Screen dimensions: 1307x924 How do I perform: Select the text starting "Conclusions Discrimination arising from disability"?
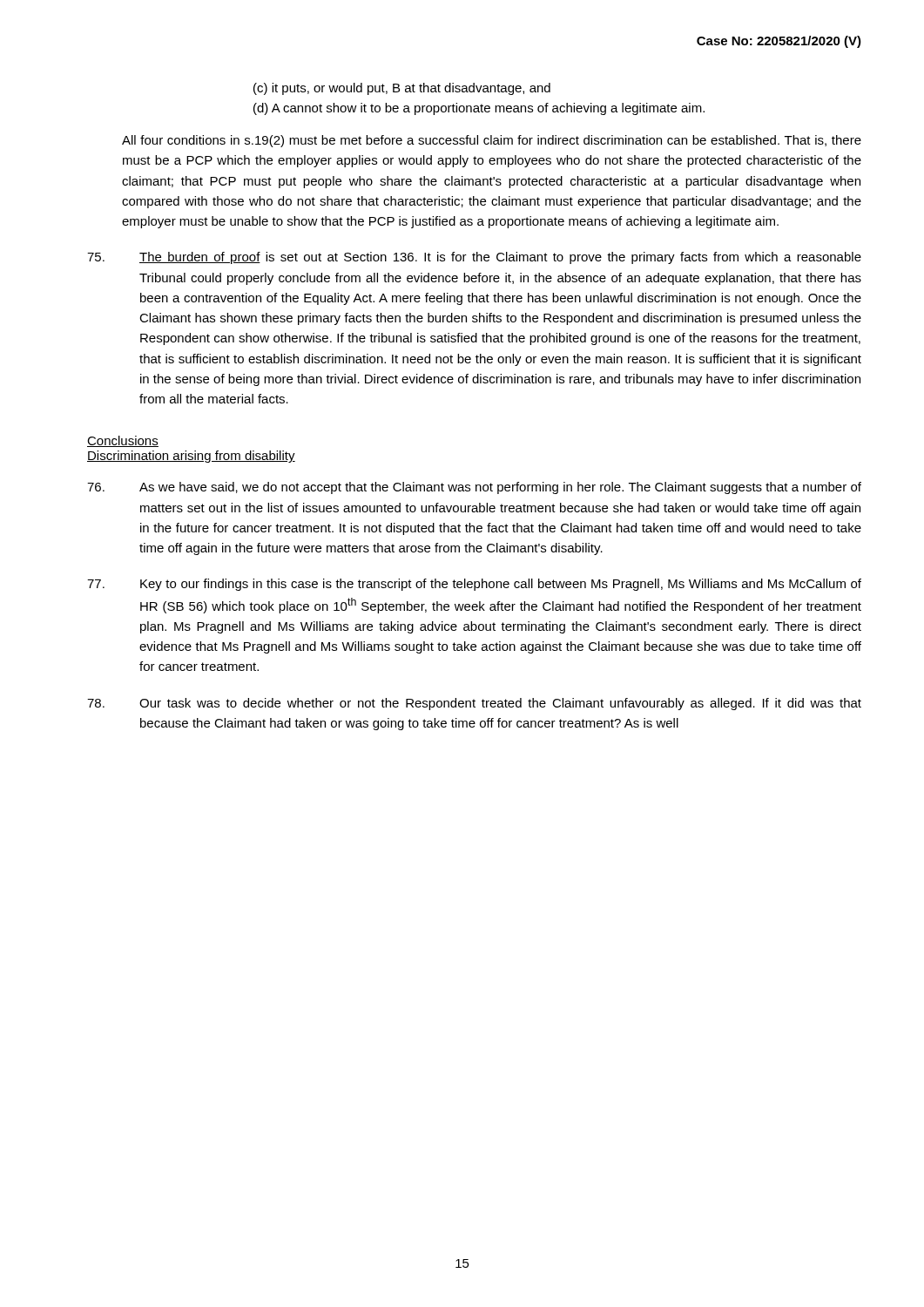tap(123, 441)
